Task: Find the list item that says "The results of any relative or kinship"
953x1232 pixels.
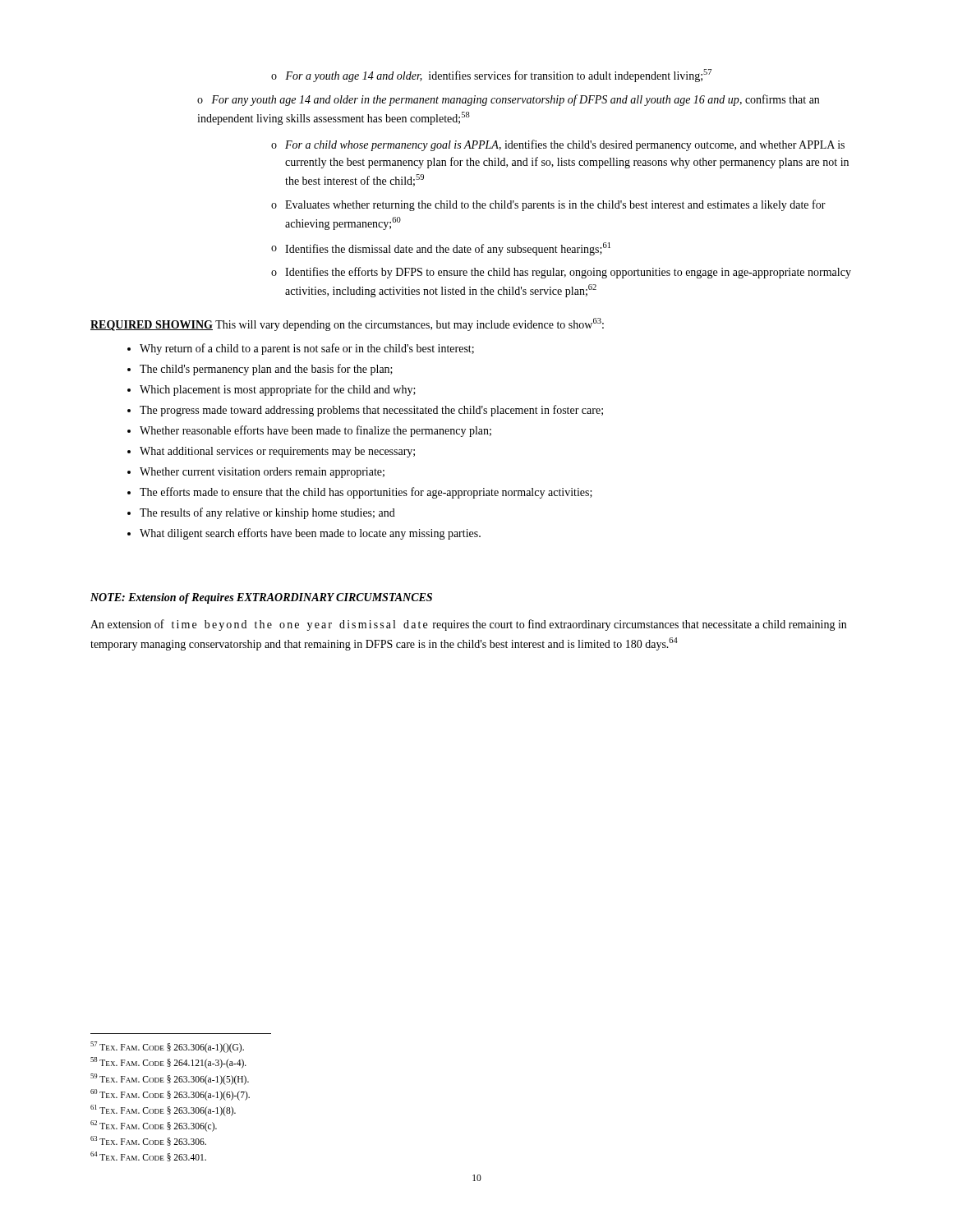Action: click(267, 513)
